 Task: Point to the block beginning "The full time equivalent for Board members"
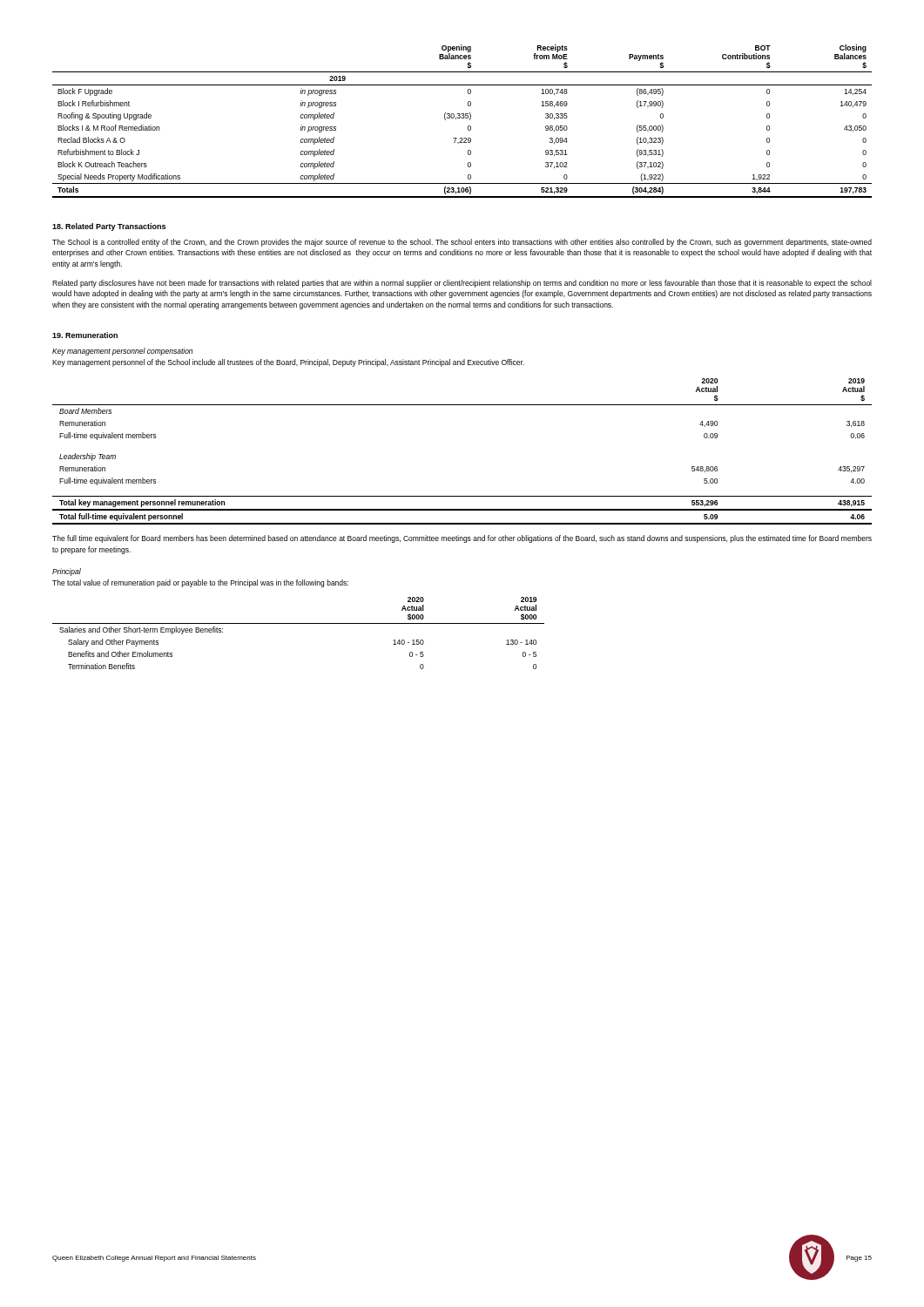[x=462, y=544]
